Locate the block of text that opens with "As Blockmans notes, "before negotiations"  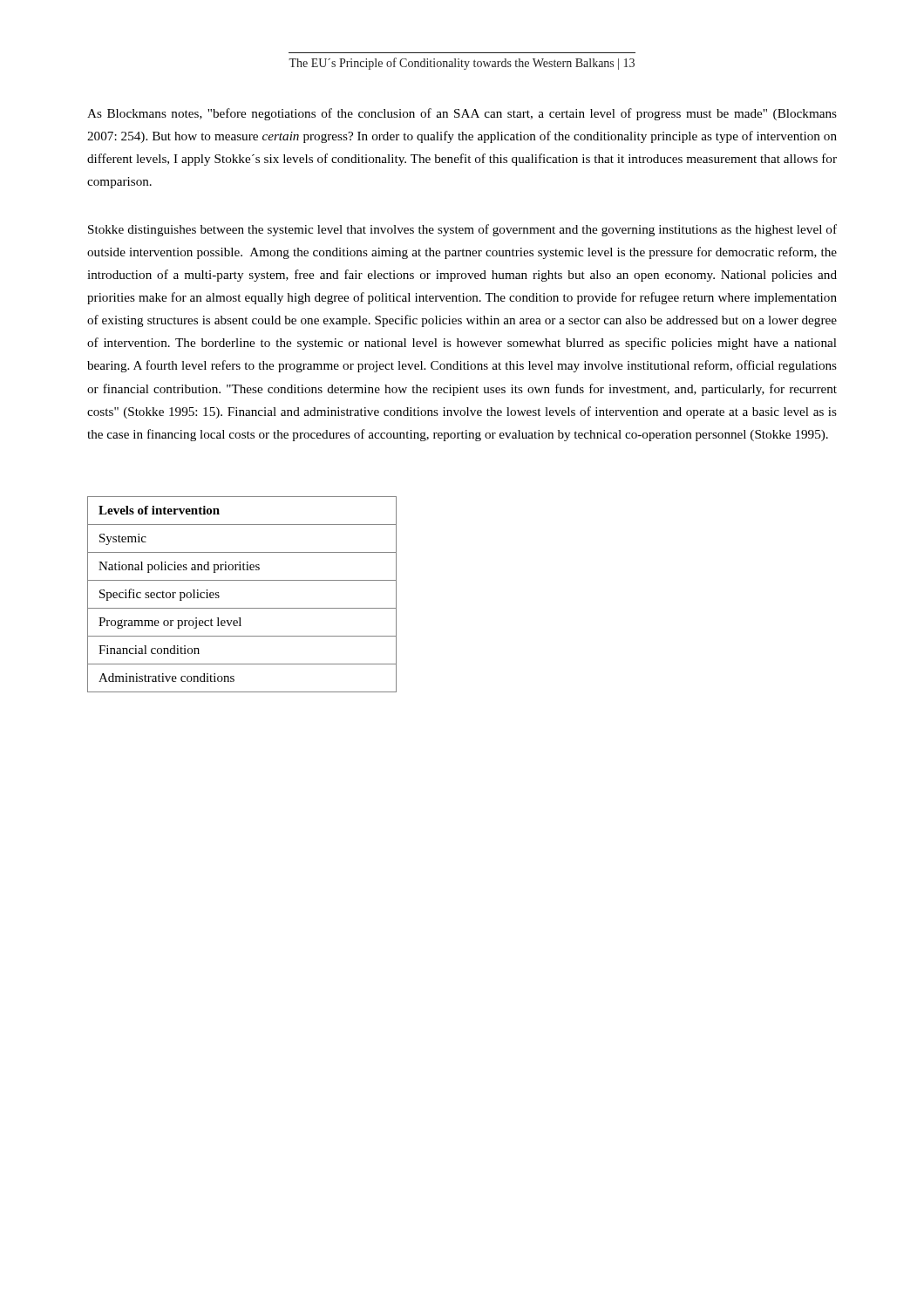(x=462, y=147)
